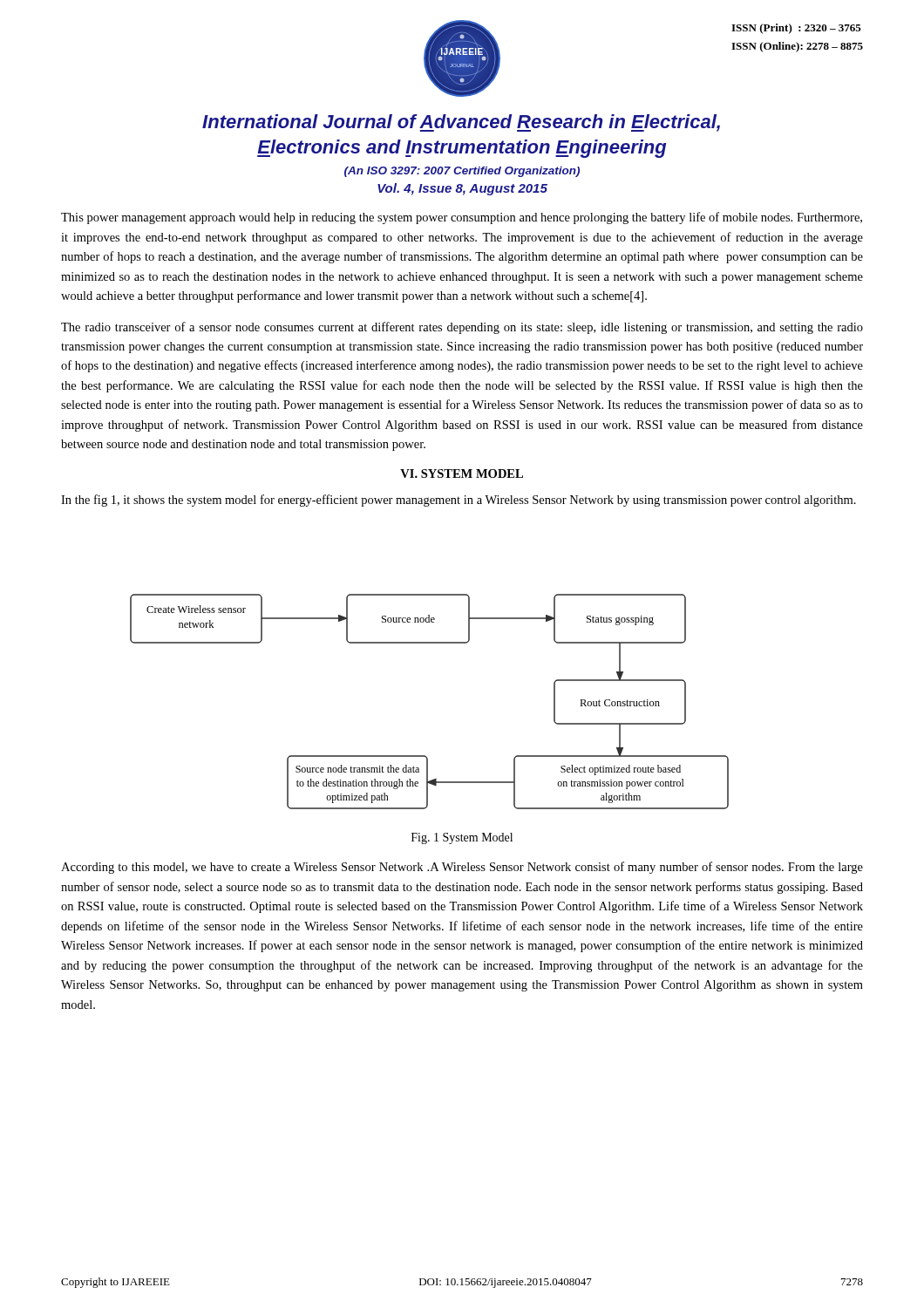
Task: Click on the passage starting "International Journal of Advanced Research in Electrical,"
Action: [x=462, y=134]
